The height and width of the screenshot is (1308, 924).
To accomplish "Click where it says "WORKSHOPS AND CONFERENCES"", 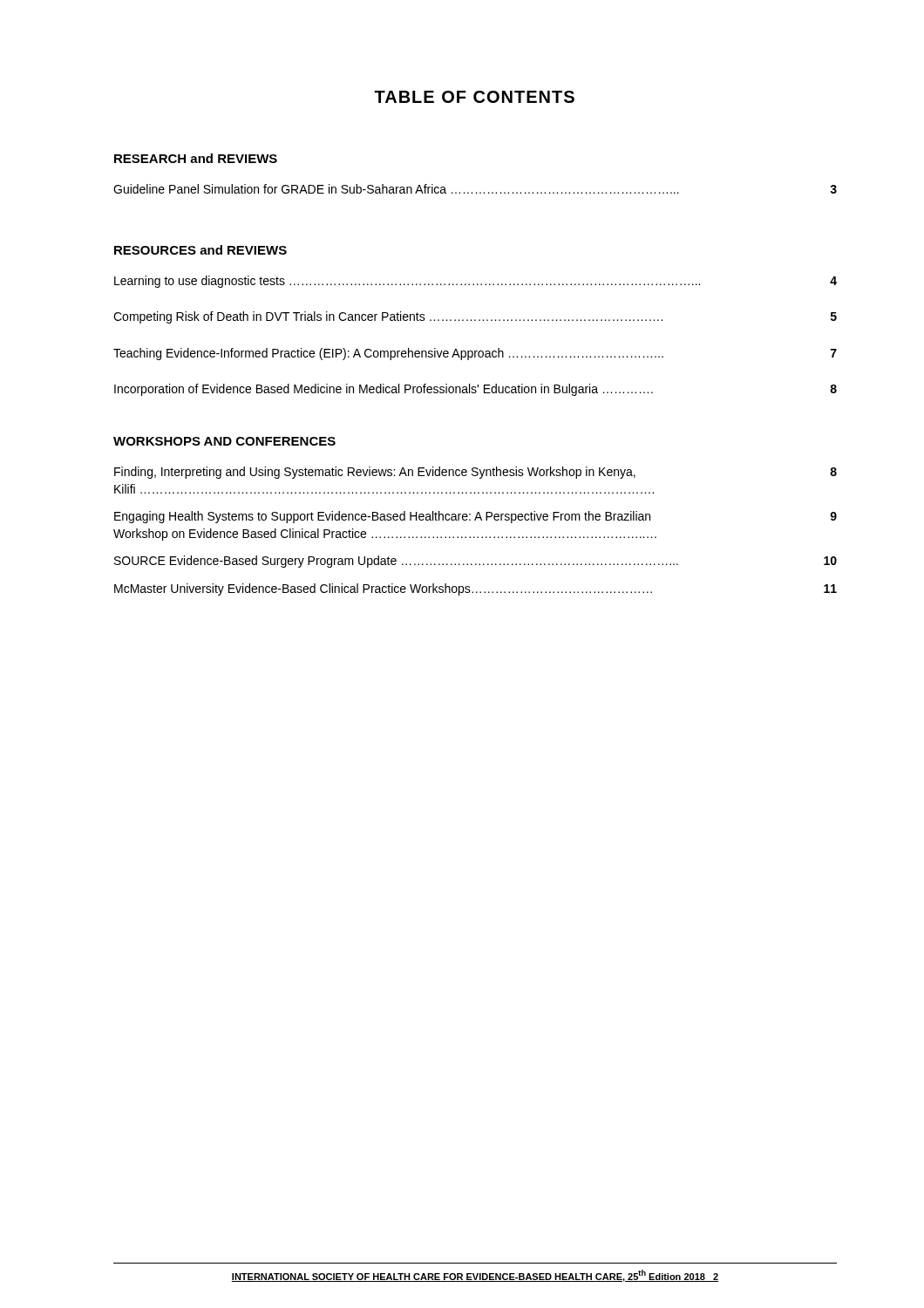I will (x=225, y=441).
